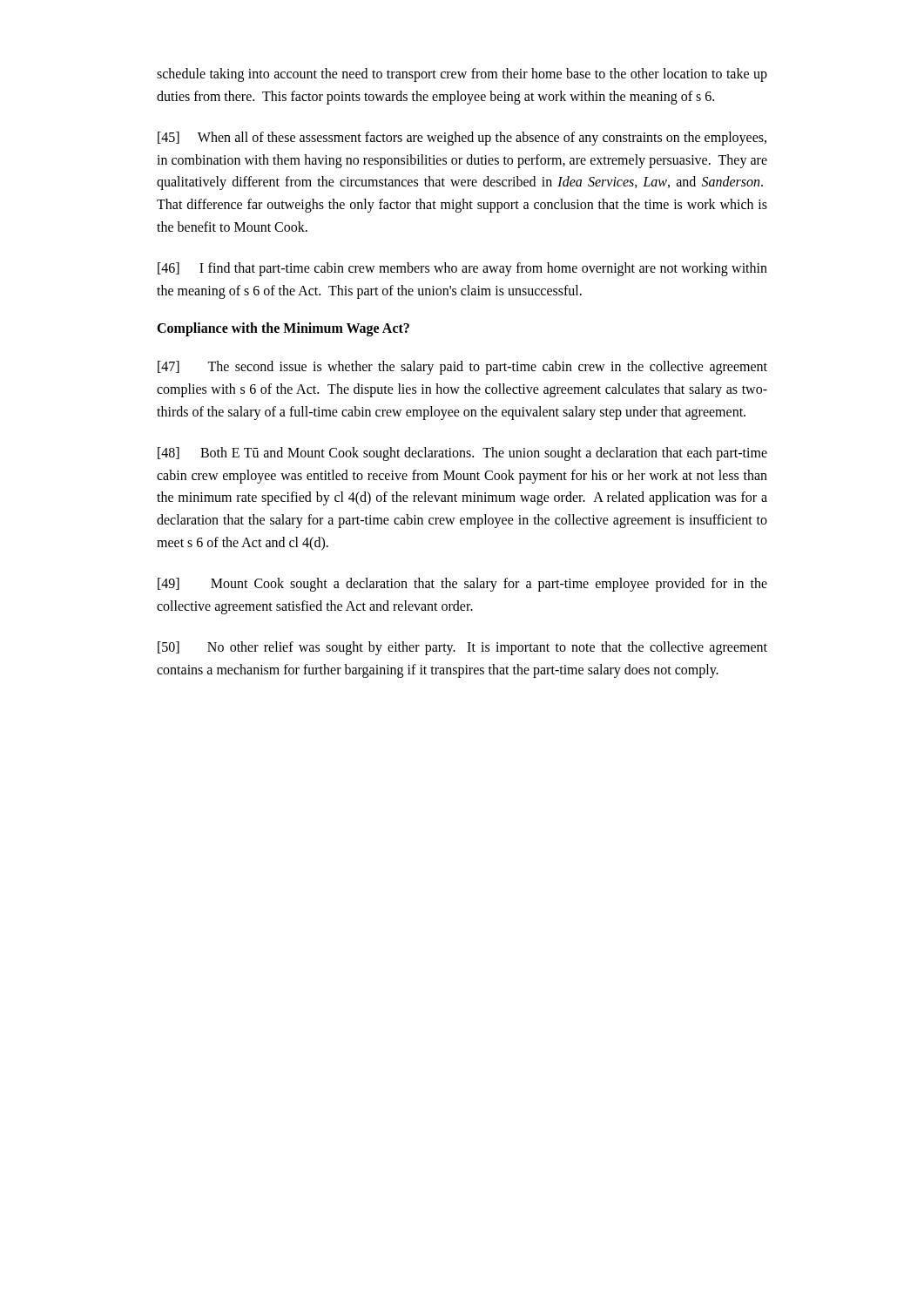The image size is (924, 1307).
Task: Point to the block beginning "[49] Mount Cook sought a declaration"
Action: [462, 595]
